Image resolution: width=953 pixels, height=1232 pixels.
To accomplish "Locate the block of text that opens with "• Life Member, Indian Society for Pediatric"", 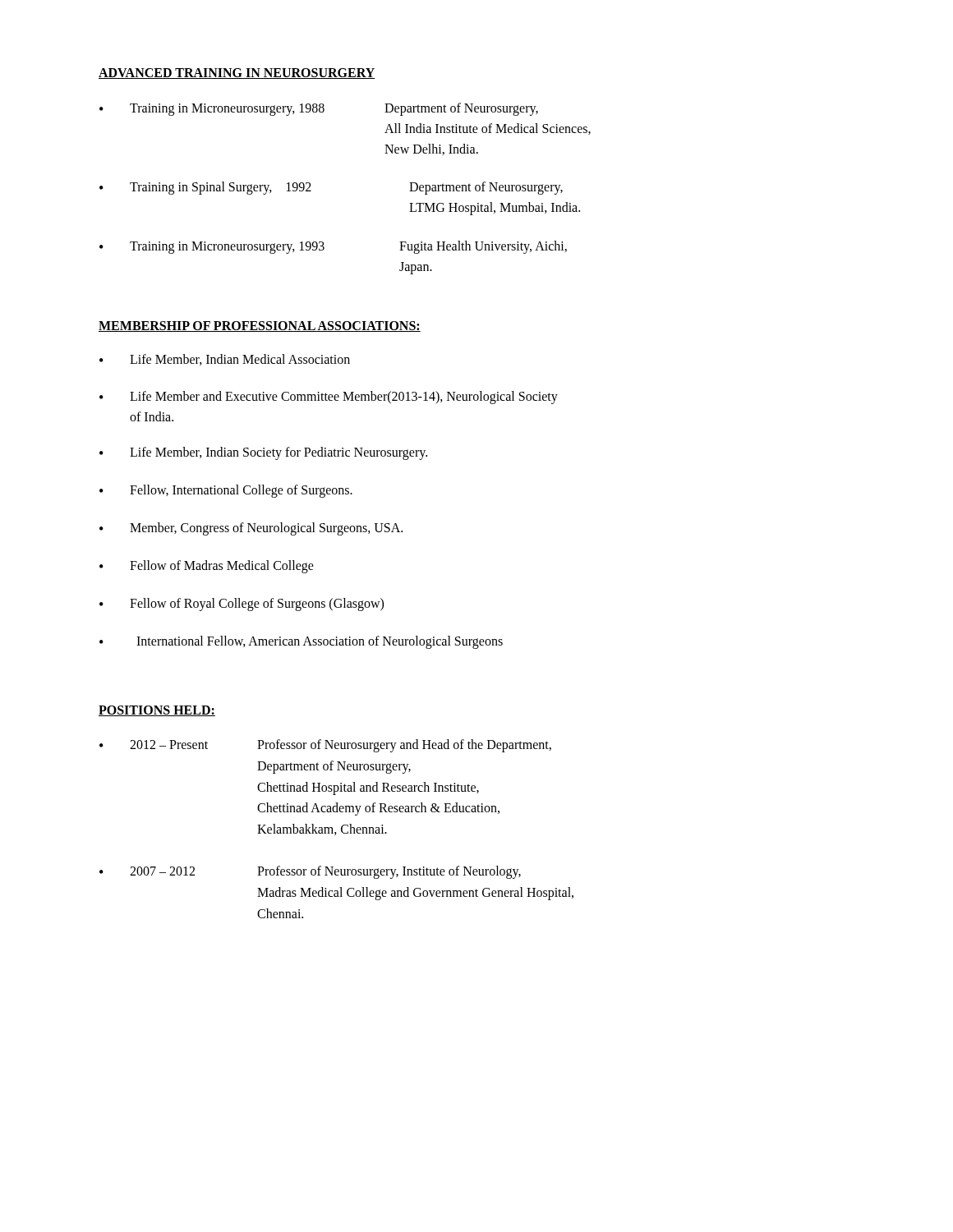I will pos(263,454).
